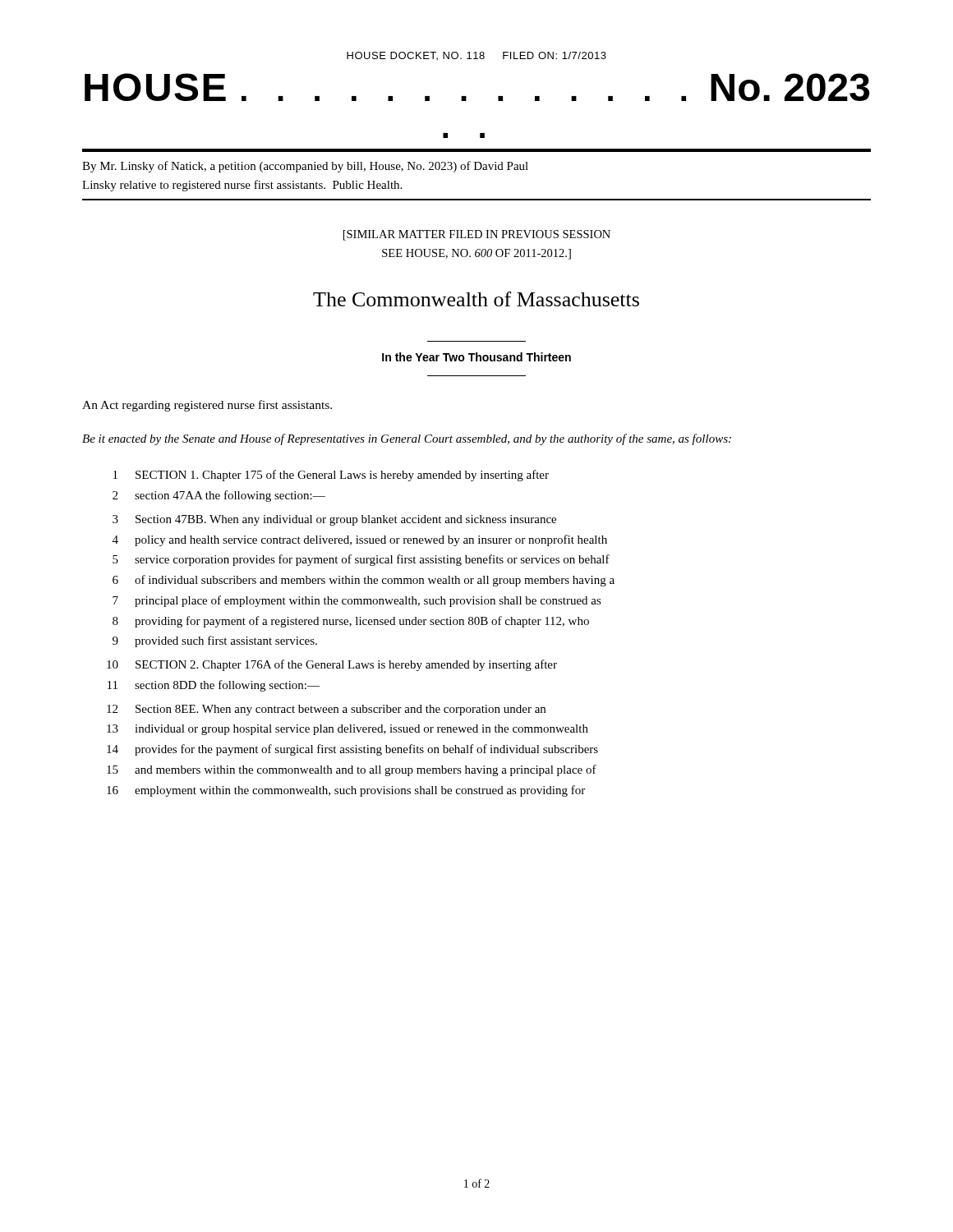This screenshot has height=1232, width=953.
Task: Find the block on this page that starts "[SIMILAR MATTER FILED IN PREVIOUS"
Action: point(476,244)
